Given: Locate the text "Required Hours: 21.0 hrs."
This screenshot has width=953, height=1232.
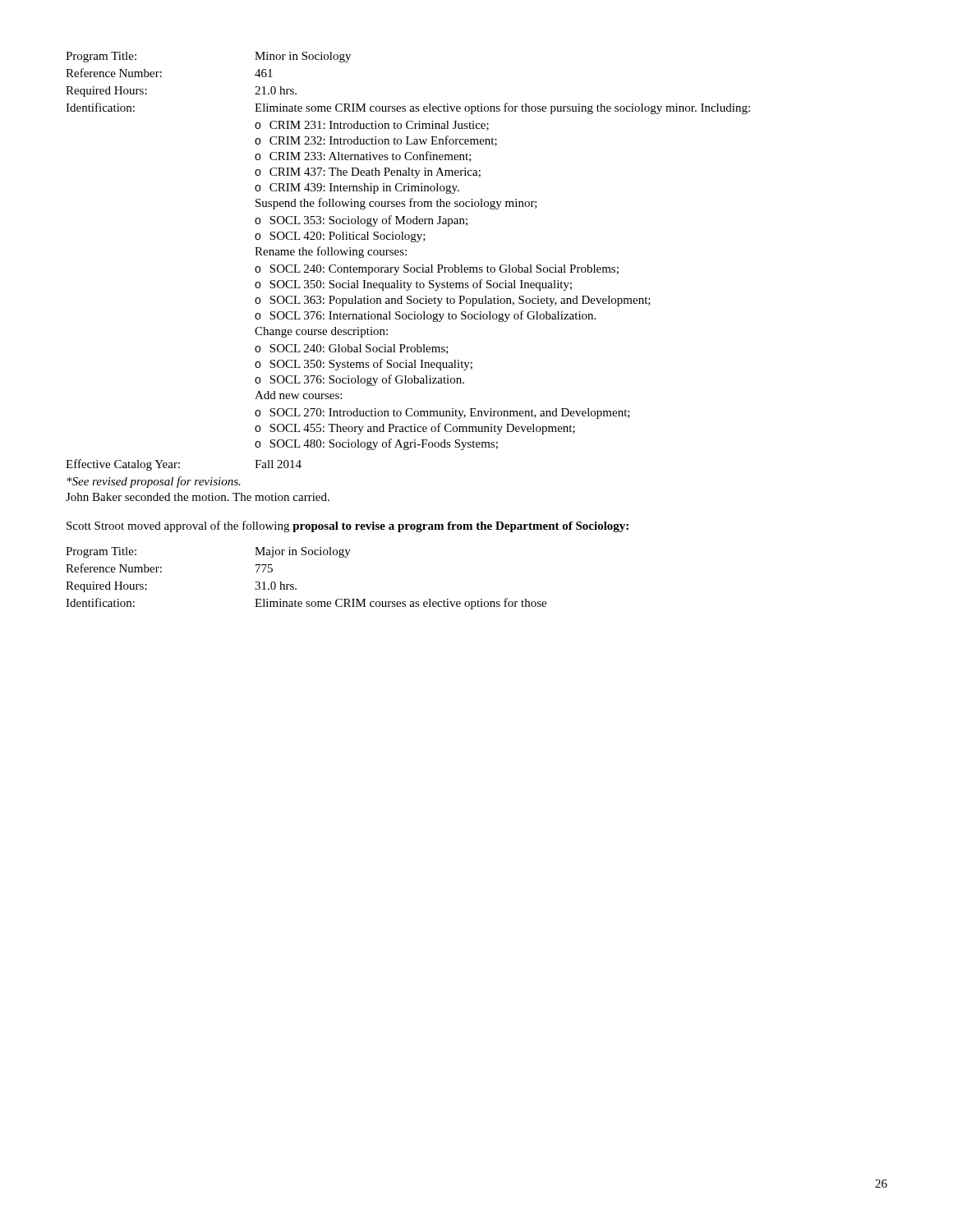Looking at the screenshot, I should [x=109, y=92].
